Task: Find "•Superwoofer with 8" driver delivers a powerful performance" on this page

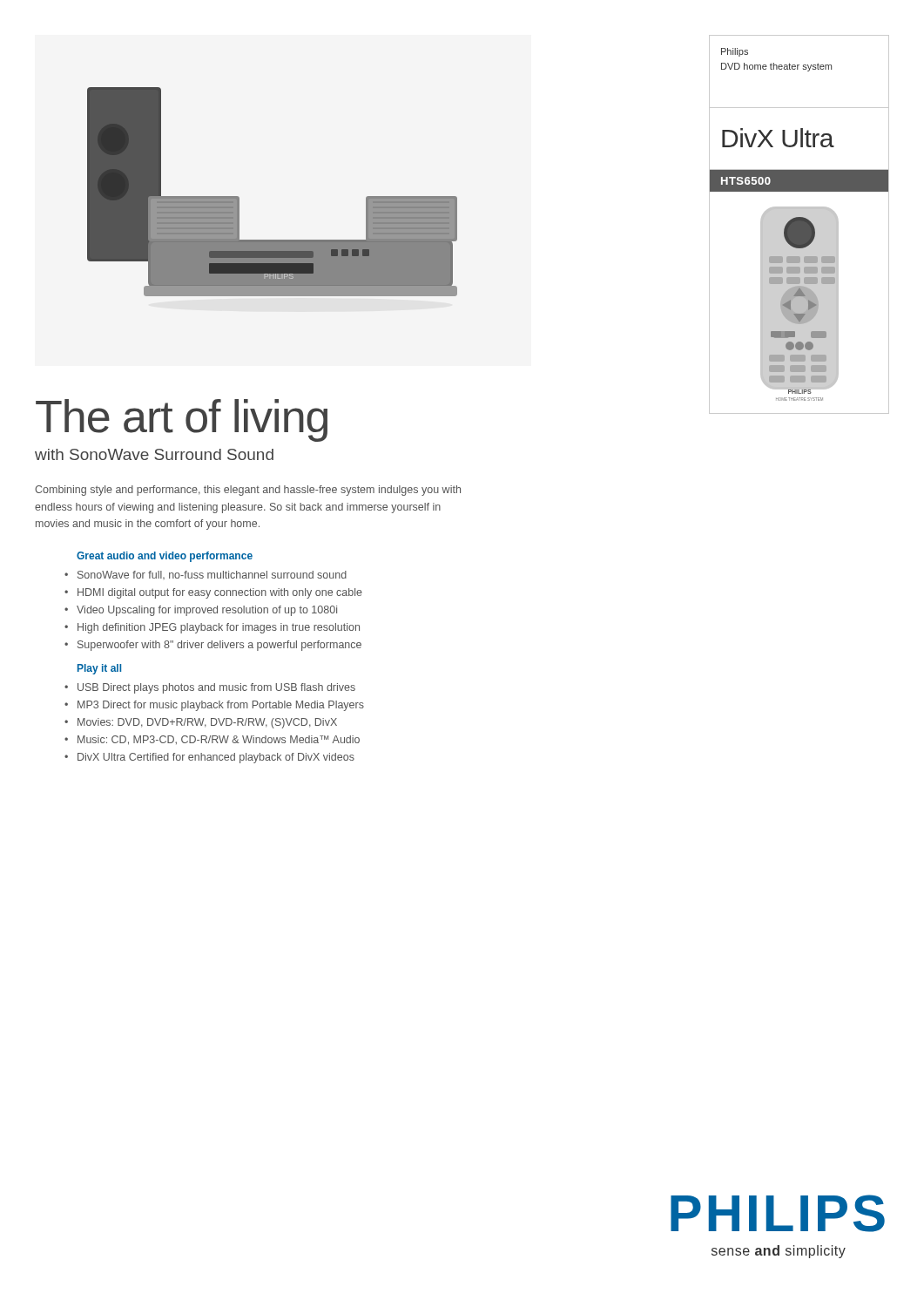Action: click(x=213, y=645)
